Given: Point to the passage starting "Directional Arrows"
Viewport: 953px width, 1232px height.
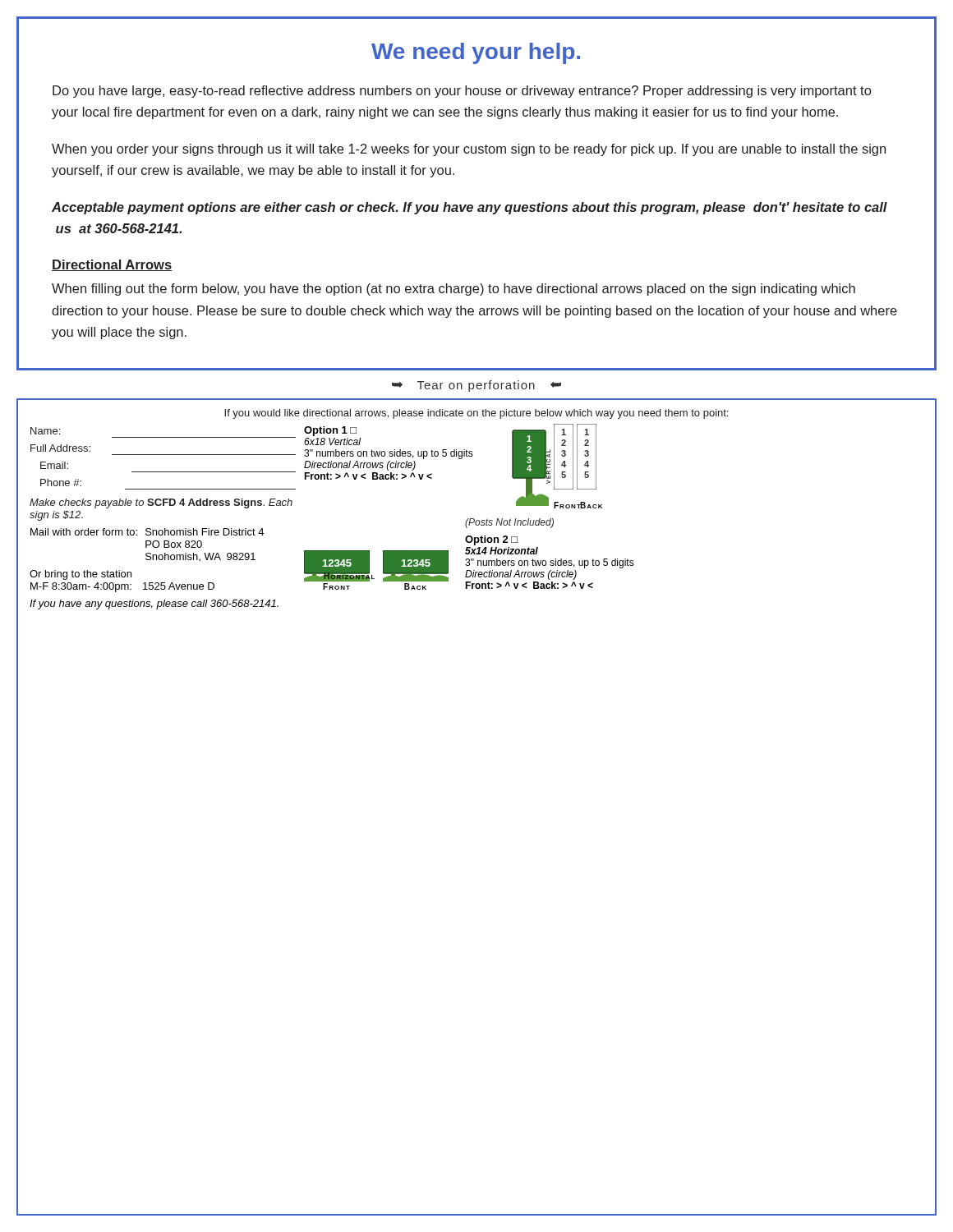Looking at the screenshot, I should 112,265.
